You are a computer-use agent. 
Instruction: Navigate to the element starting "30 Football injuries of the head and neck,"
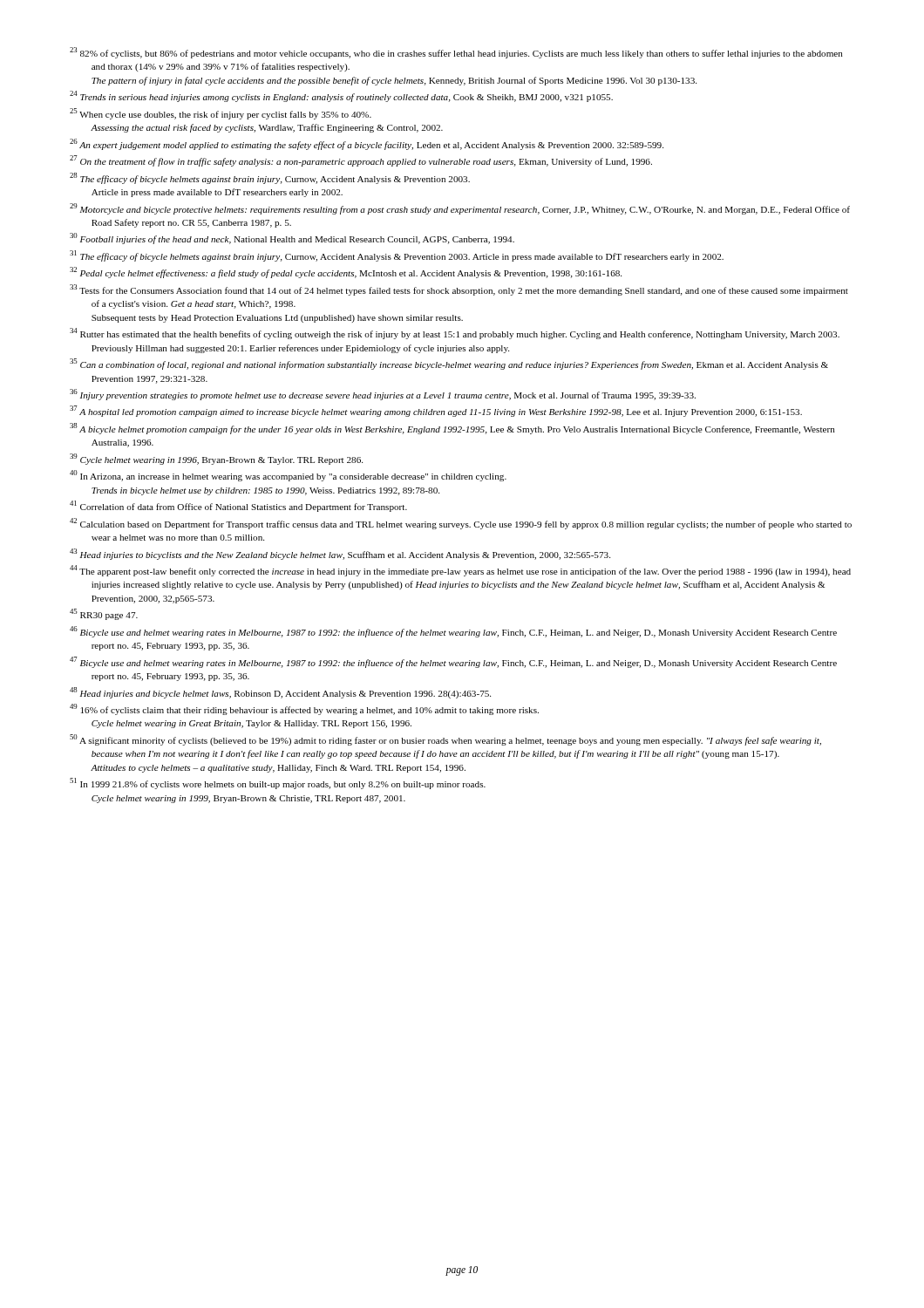coord(292,239)
